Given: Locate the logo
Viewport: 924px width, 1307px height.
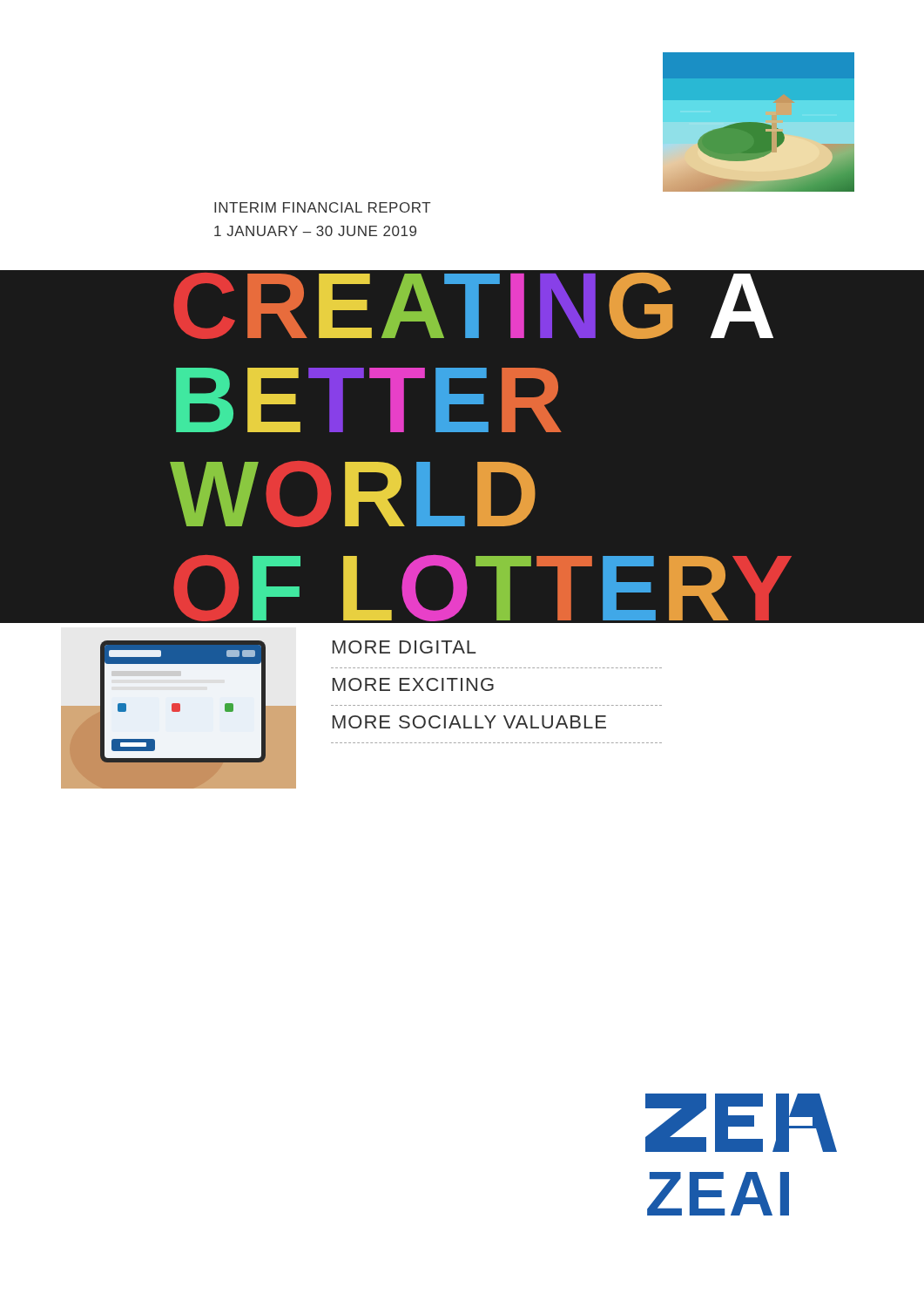Looking at the screenshot, I should tap(741, 1154).
